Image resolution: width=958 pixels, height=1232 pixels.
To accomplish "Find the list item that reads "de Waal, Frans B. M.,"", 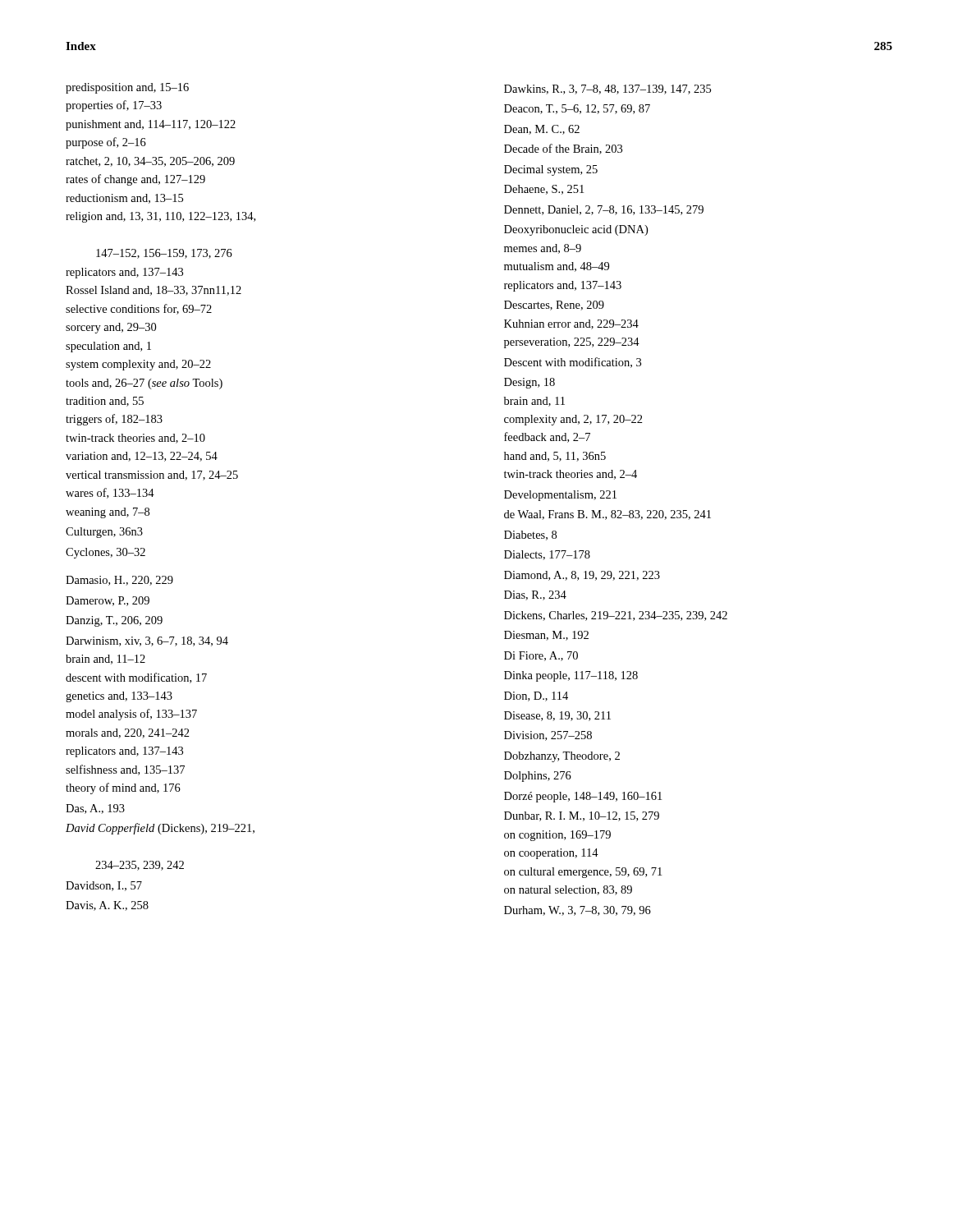I will pyautogui.click(x=698, y=515).
